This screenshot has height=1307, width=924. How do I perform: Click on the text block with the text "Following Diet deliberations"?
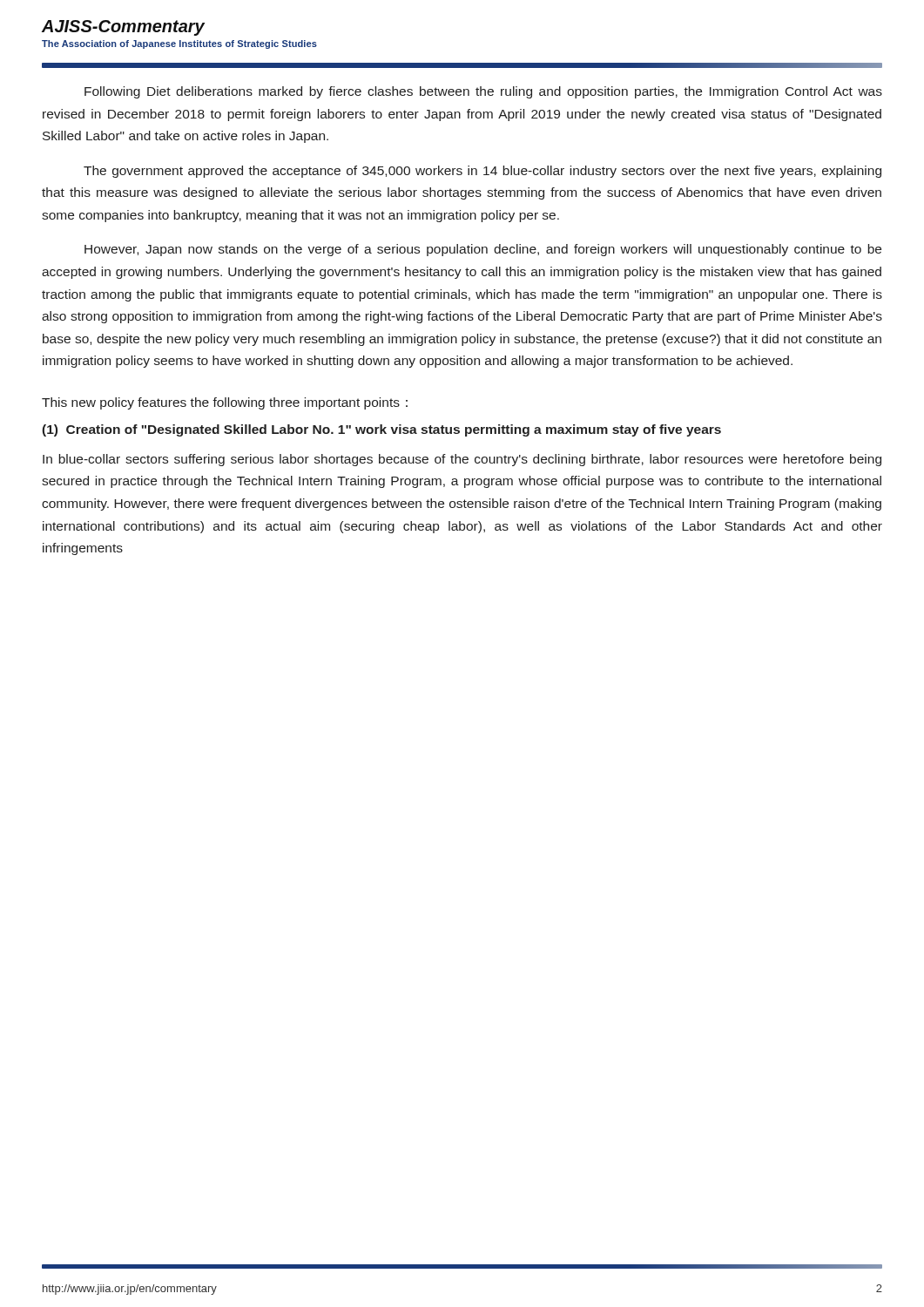(462, 226)
